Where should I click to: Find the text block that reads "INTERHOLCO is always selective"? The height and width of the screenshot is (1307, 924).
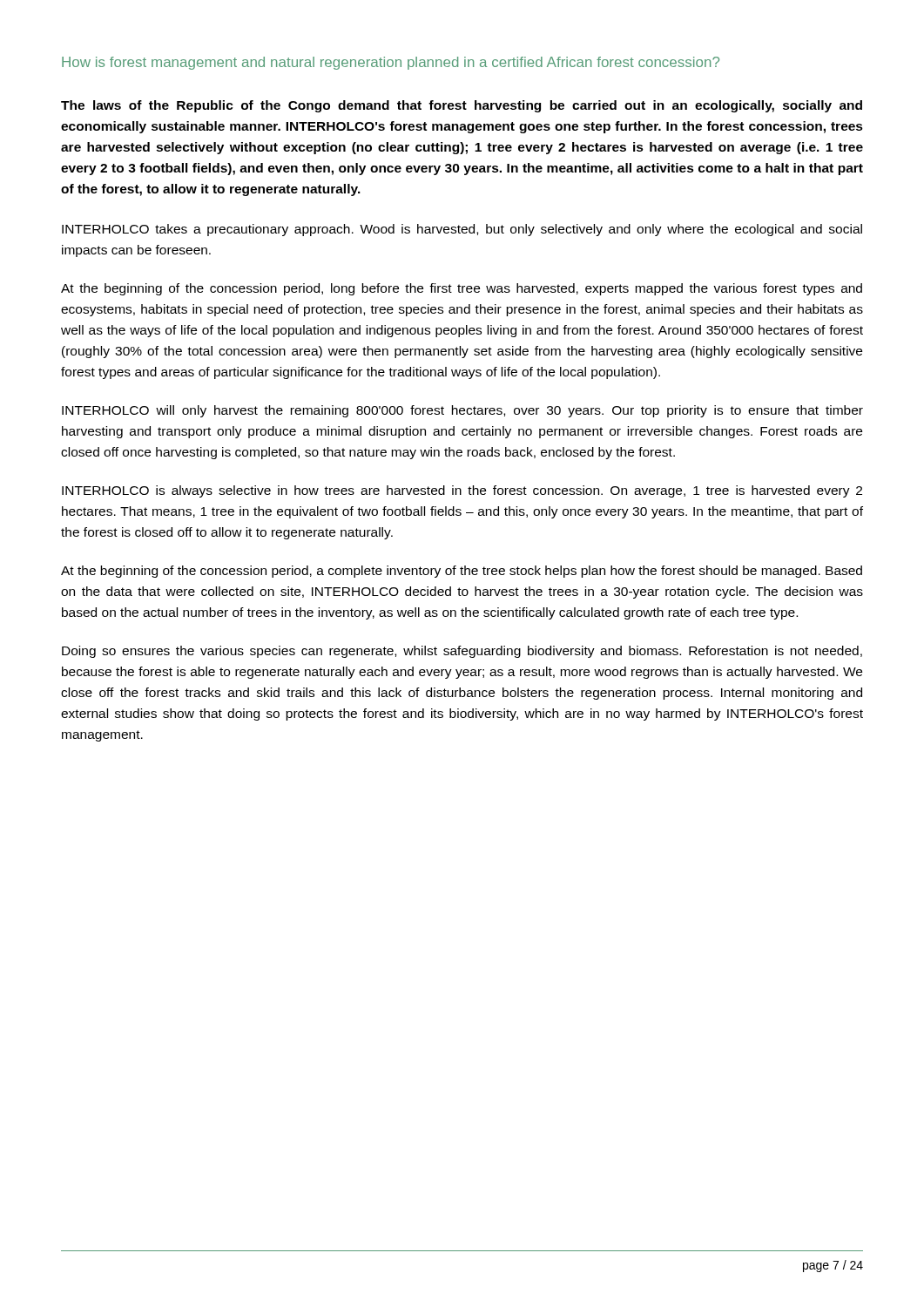(x=462, y=511)
